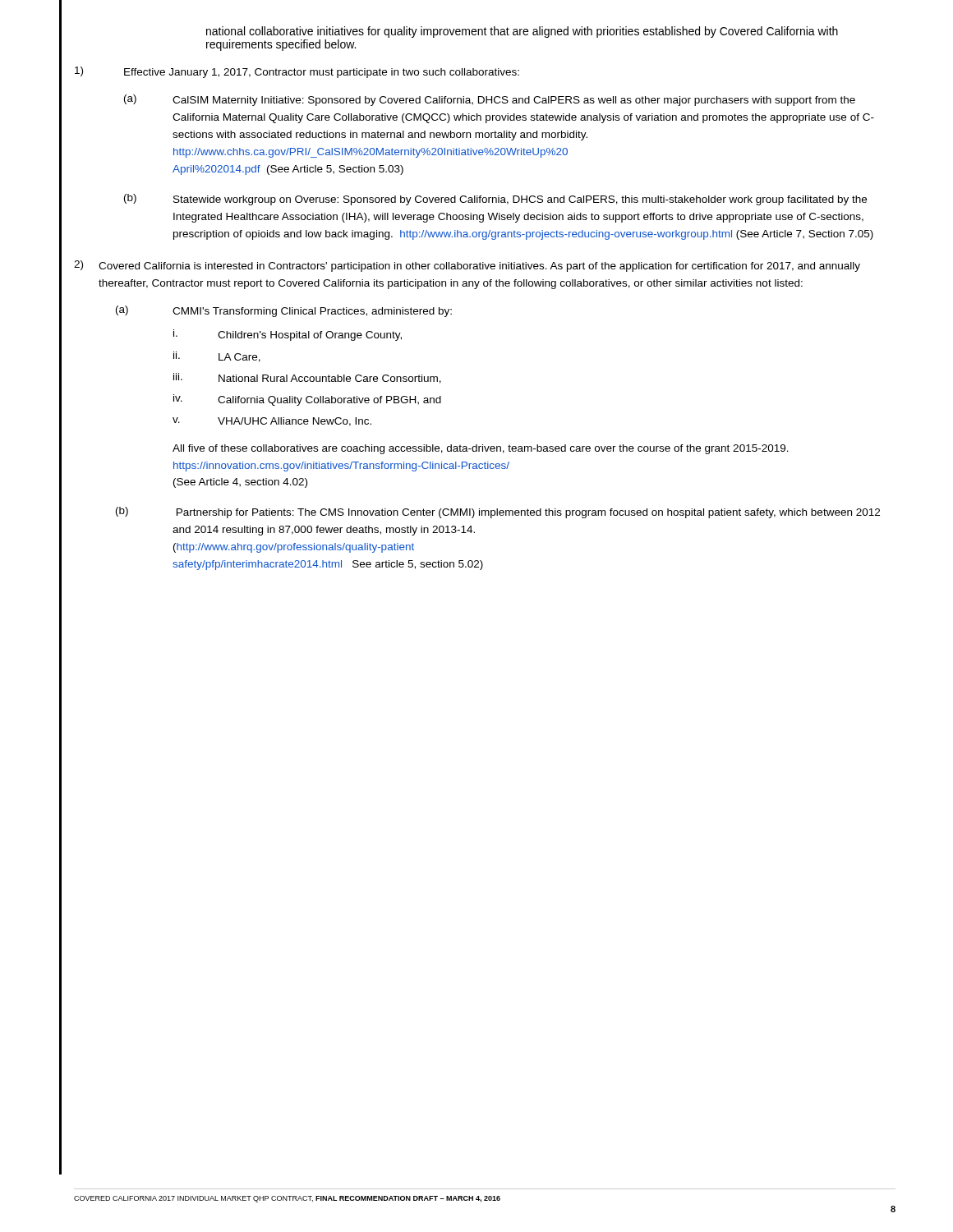Viewport: 953px width, 1232px height.
Task: Locate the list item containing "iv. California Quality Collaborative of PBGH, and"
Action: (307, 400)
